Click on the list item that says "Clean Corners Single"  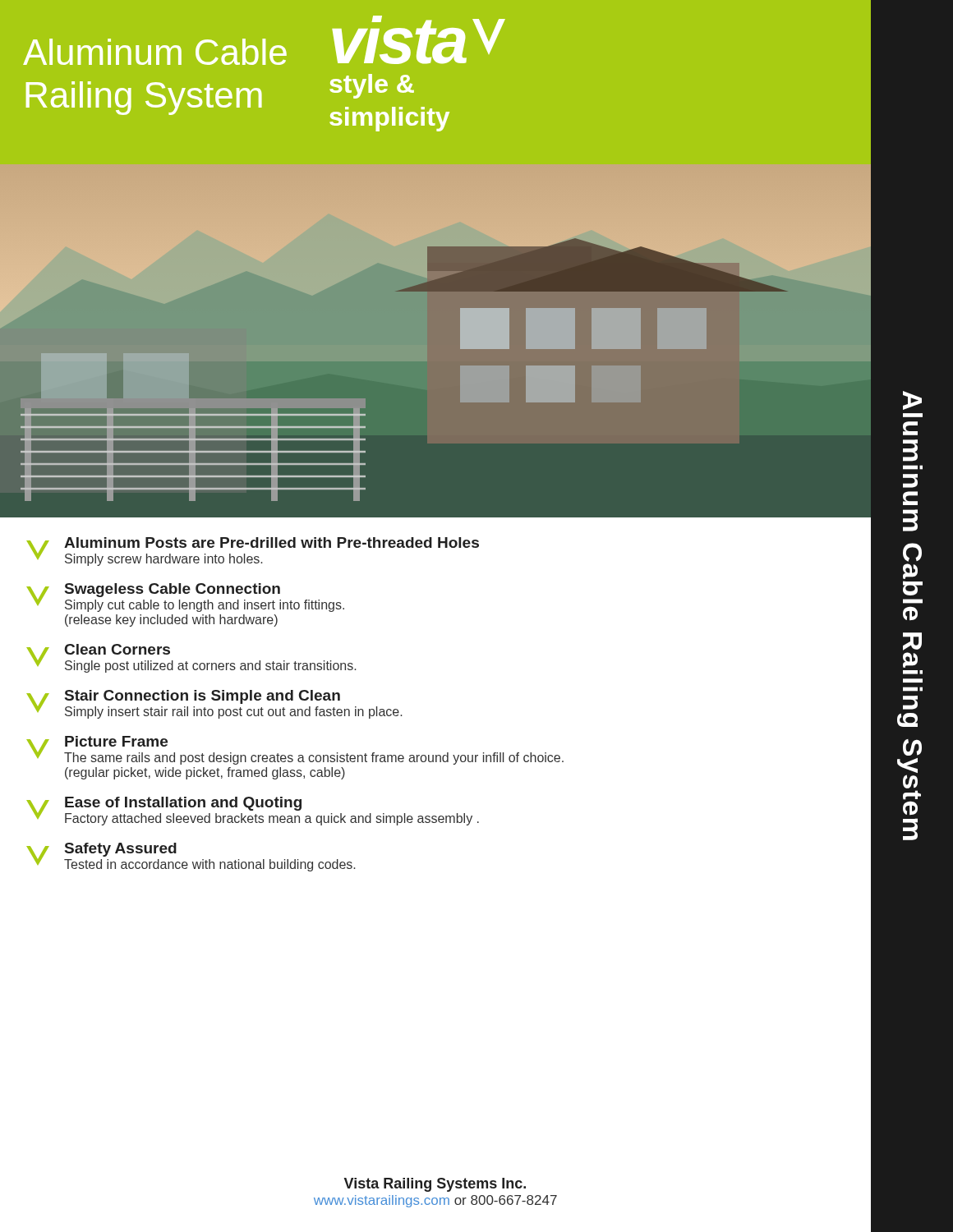click(190, 657)
